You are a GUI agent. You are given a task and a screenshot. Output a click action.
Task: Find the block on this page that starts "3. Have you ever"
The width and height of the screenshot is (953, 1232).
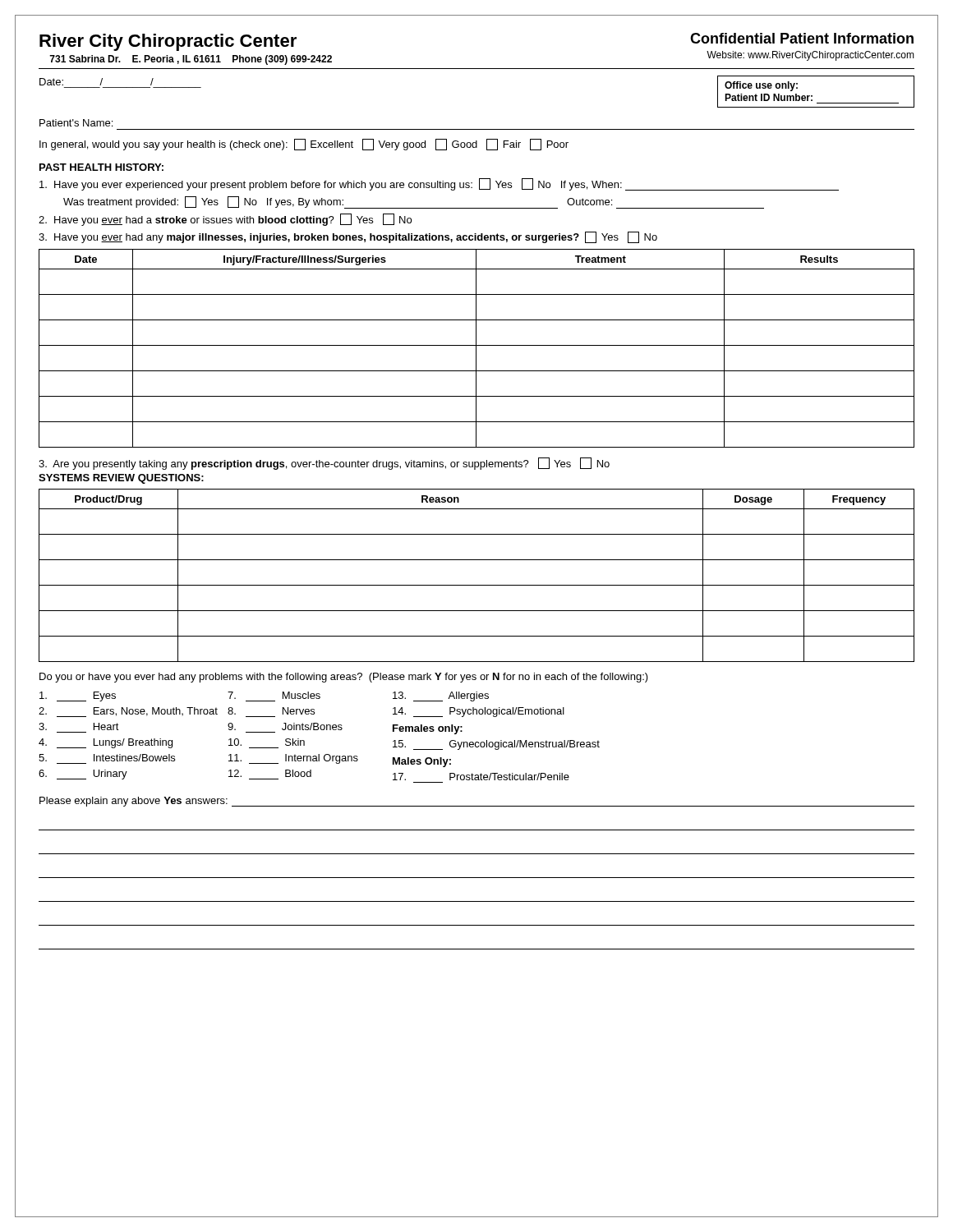pyautogui.click(x=348, y=237)
